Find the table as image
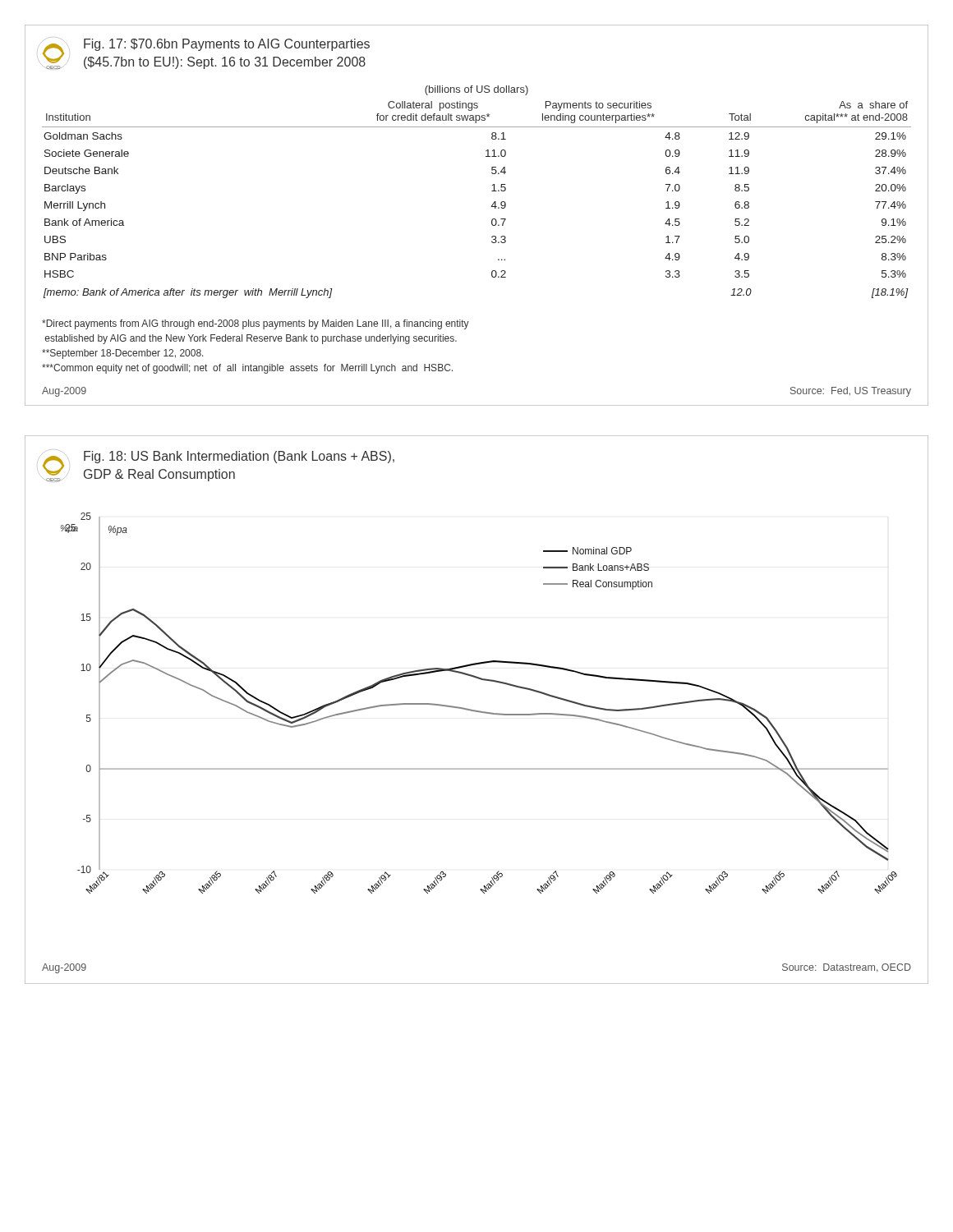 (476, 215)
